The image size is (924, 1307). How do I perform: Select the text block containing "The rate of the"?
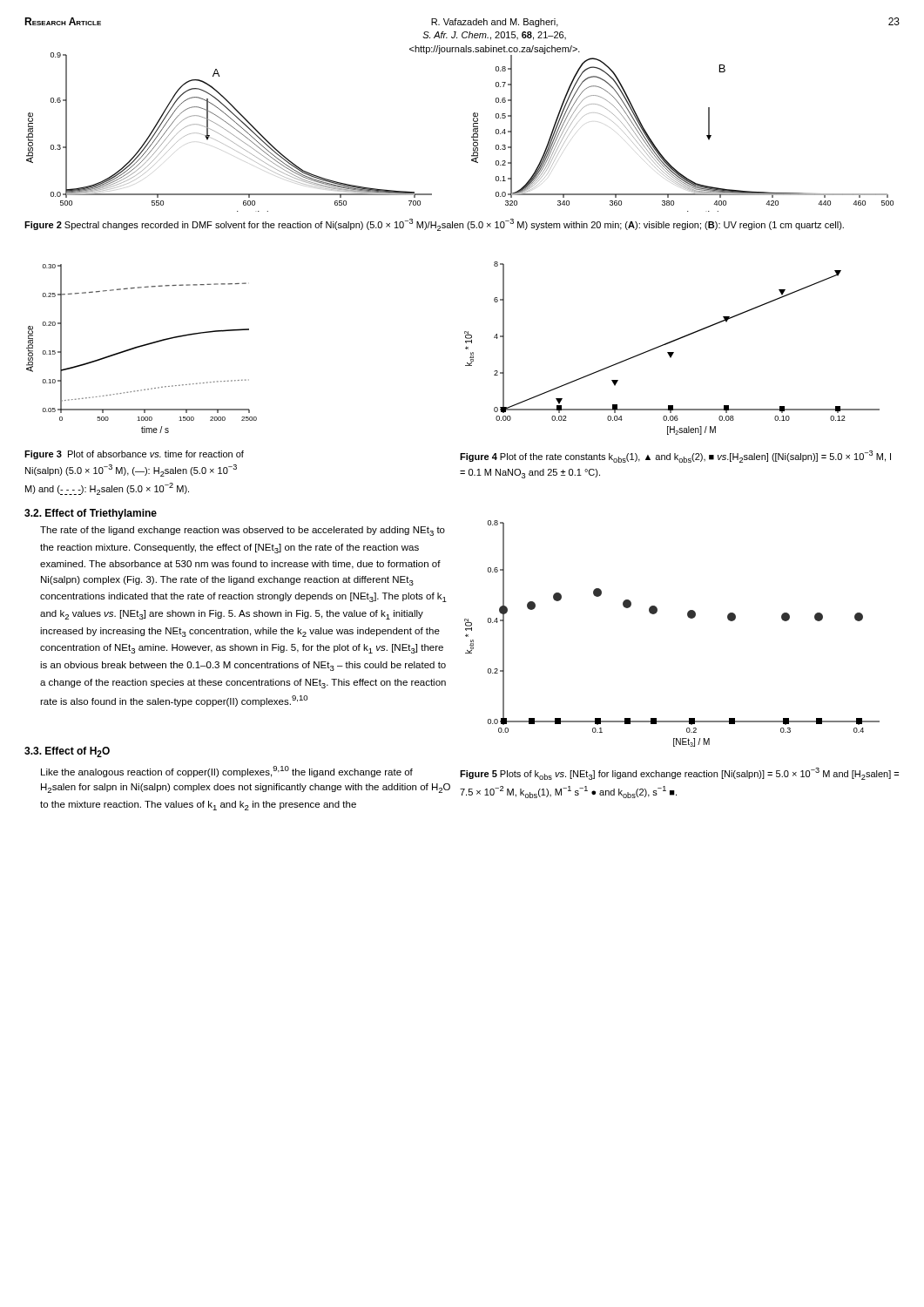tap(246, 616)
